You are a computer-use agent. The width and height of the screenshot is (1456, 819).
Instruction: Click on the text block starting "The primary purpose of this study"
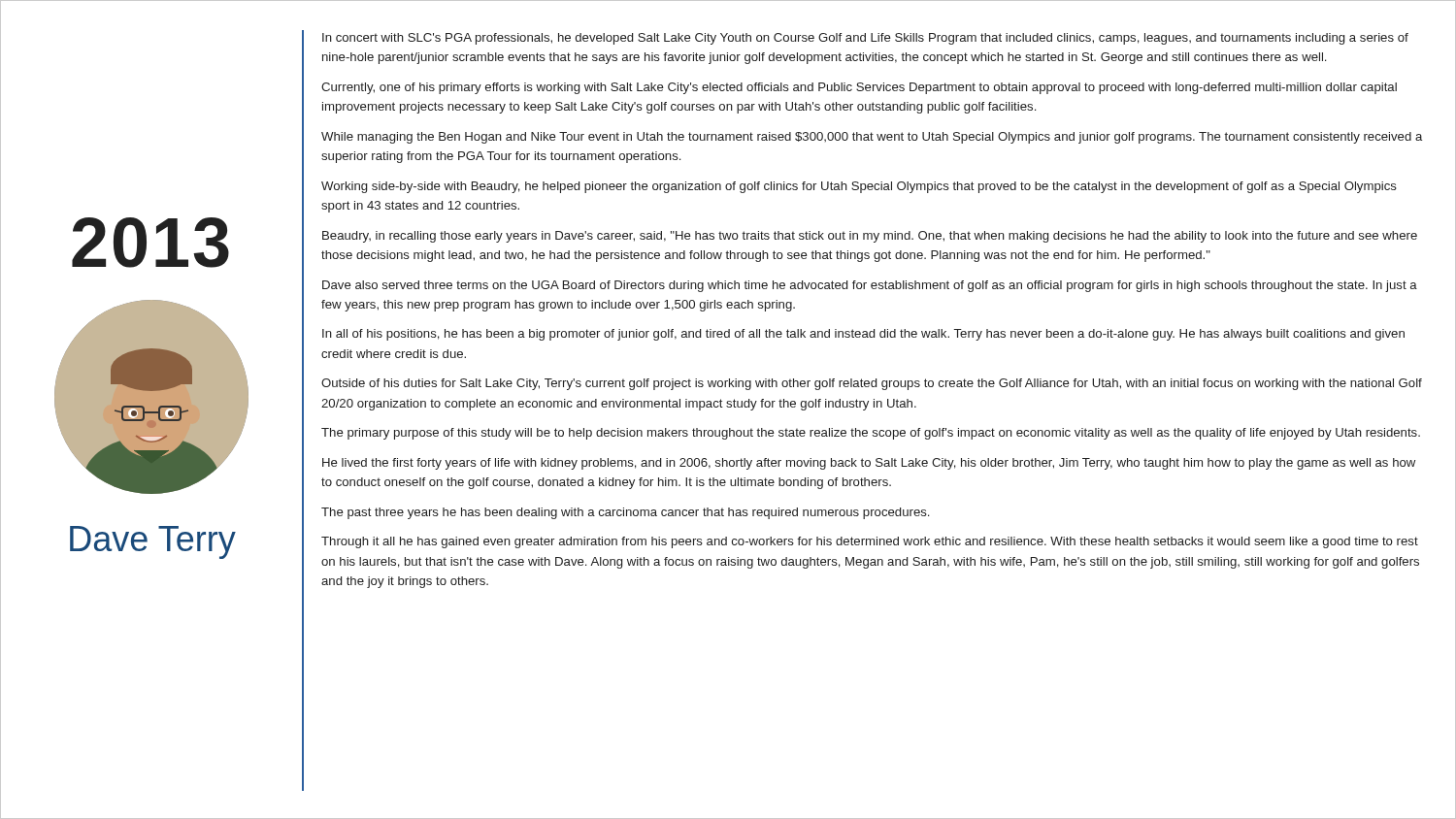click(871, 433)
